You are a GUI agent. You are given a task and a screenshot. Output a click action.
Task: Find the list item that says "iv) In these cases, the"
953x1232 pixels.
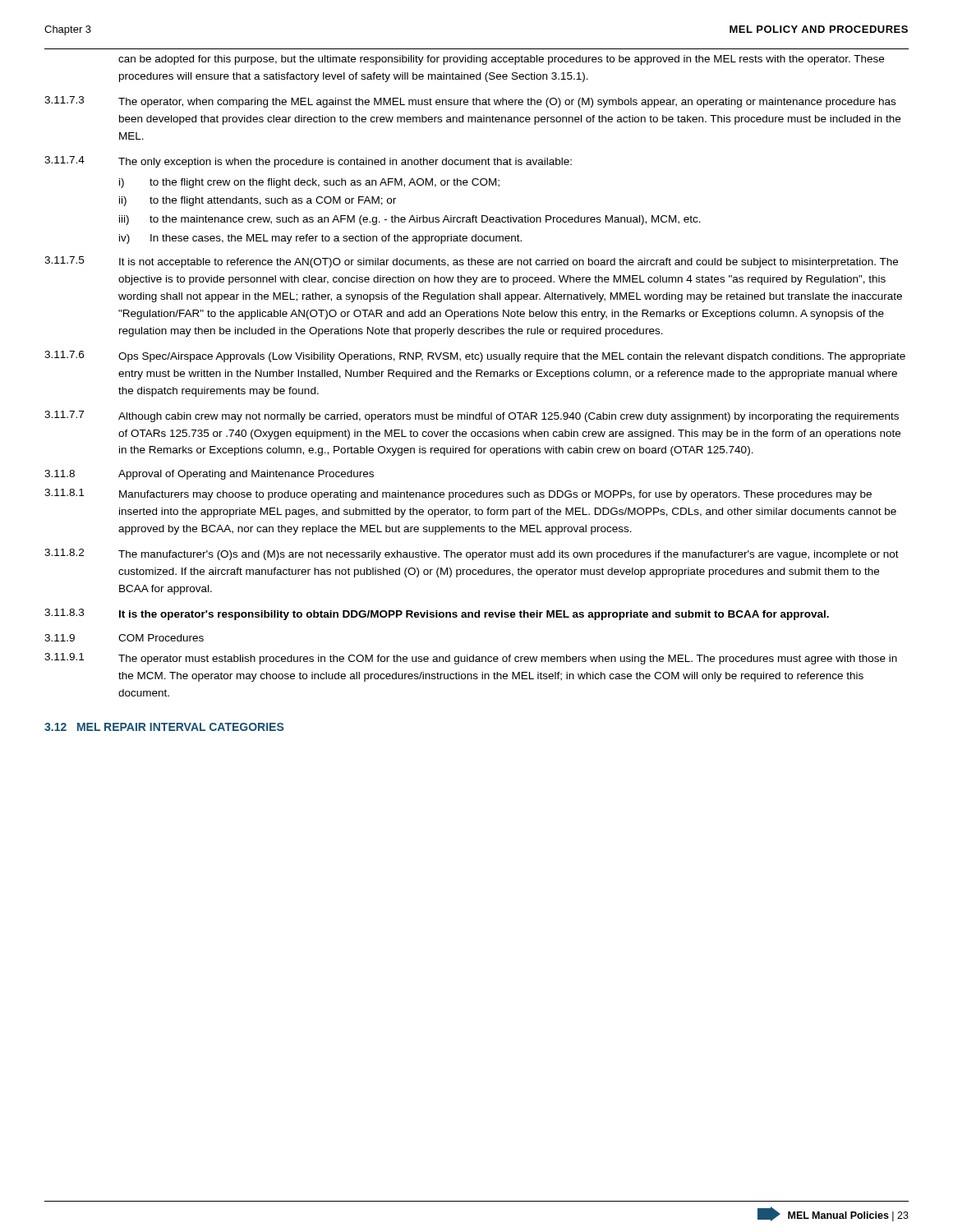point(513,239)
